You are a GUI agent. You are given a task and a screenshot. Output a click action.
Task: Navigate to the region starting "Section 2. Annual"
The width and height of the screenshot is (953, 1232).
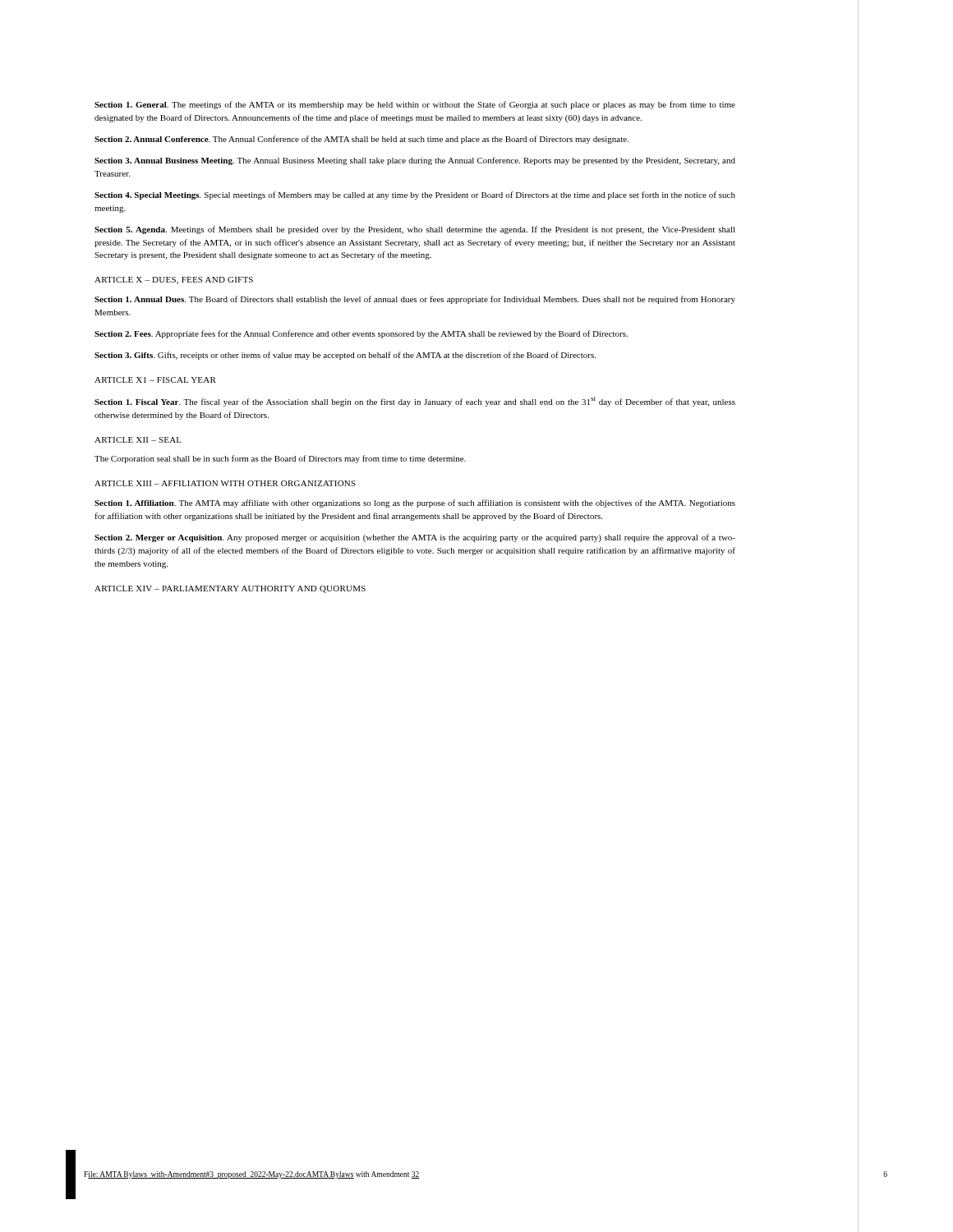[x=415, y=139]
